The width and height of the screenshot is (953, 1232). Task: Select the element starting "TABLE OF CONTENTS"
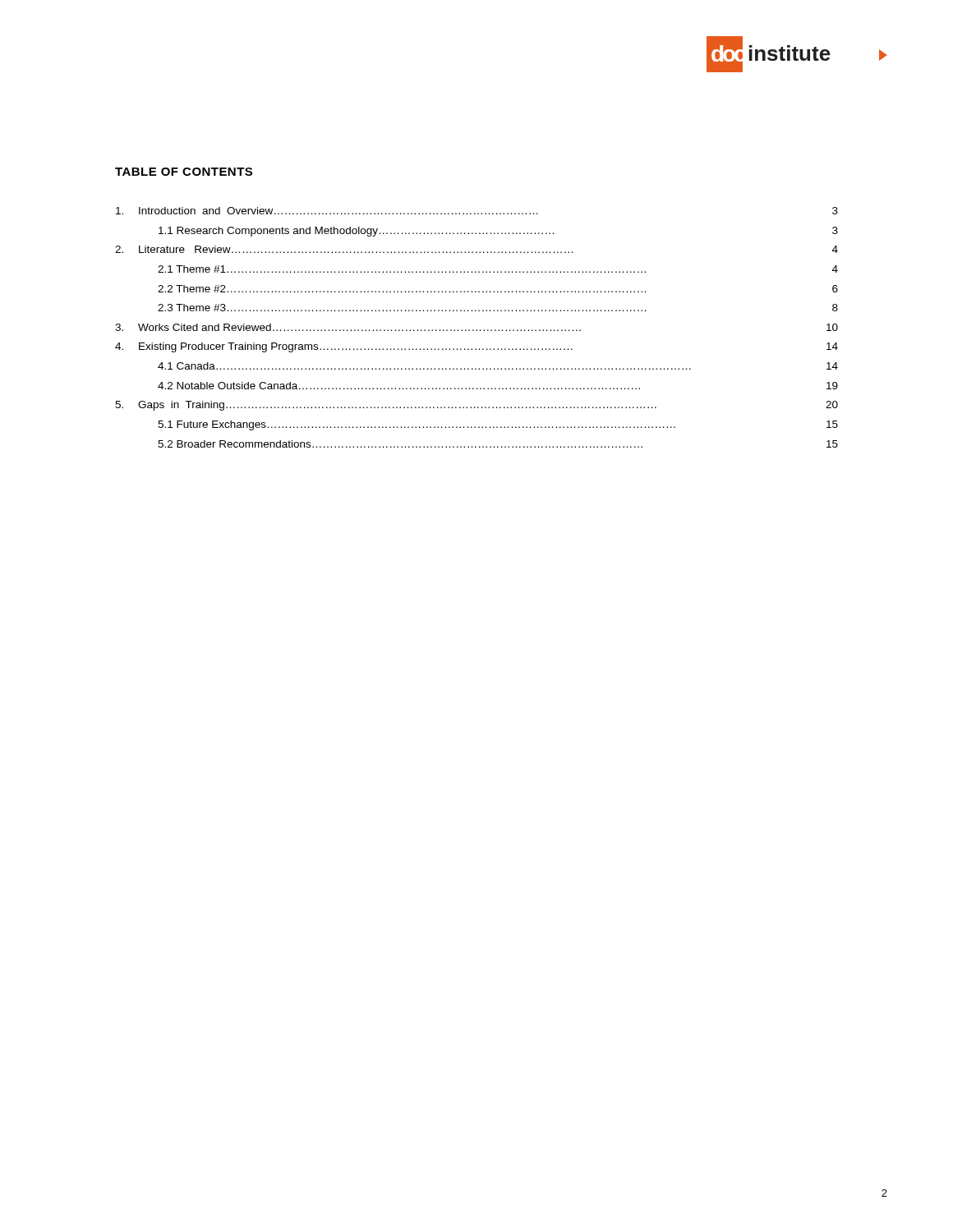tap(184, 171)
